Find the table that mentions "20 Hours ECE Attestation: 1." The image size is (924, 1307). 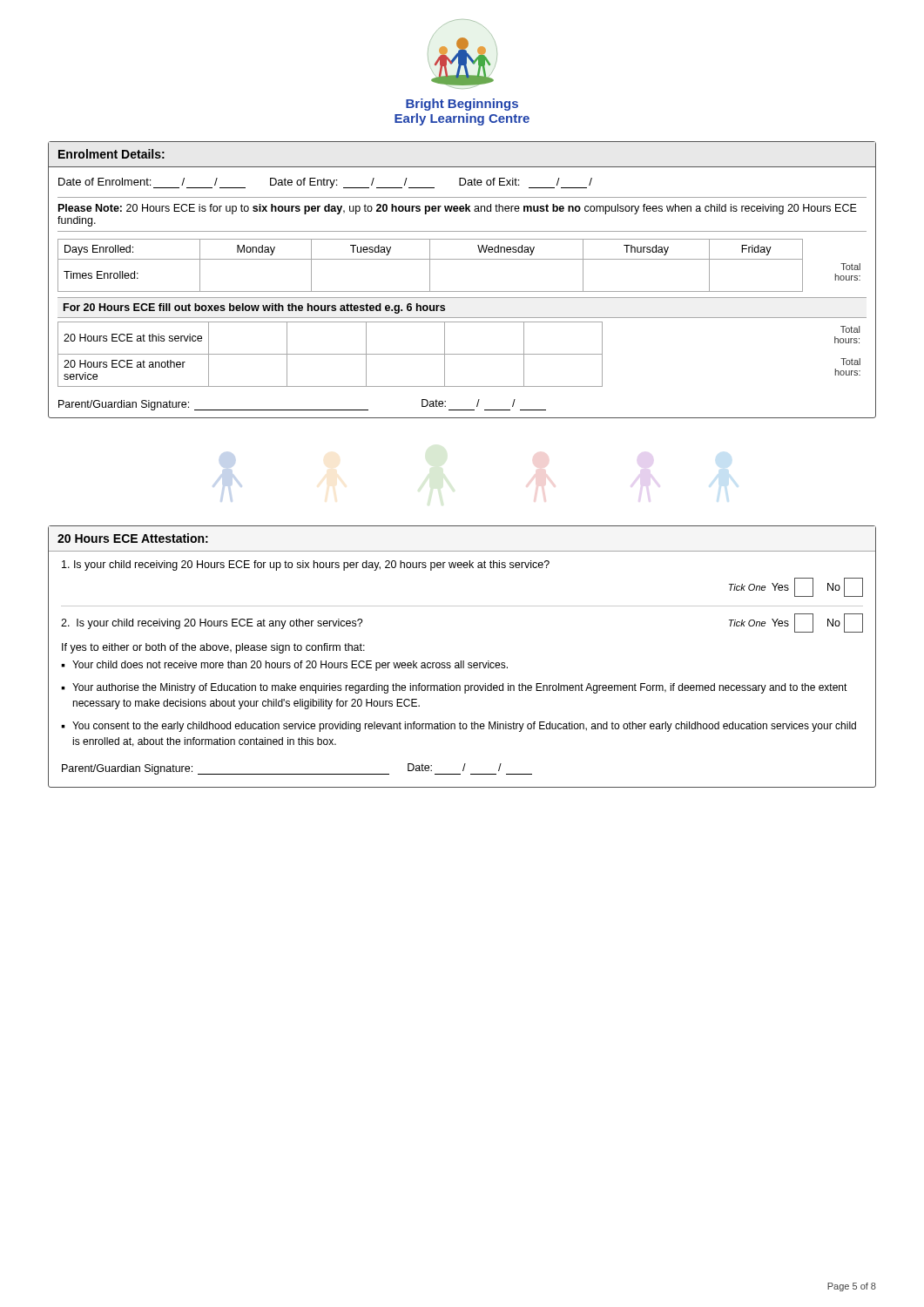pyautogui.click(x=462, y=657)
